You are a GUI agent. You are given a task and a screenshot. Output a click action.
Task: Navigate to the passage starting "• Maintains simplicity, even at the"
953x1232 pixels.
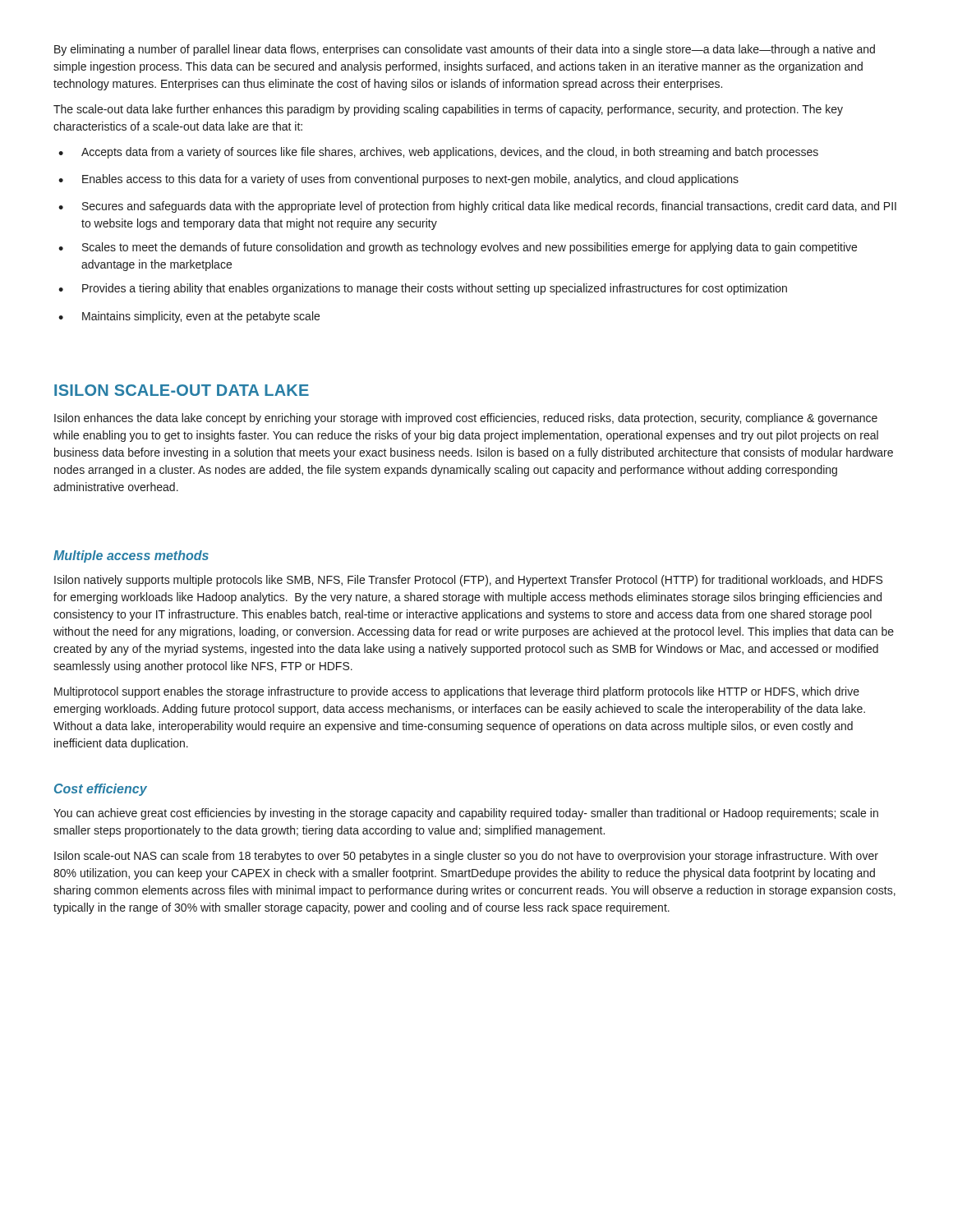tap(189, 317)
